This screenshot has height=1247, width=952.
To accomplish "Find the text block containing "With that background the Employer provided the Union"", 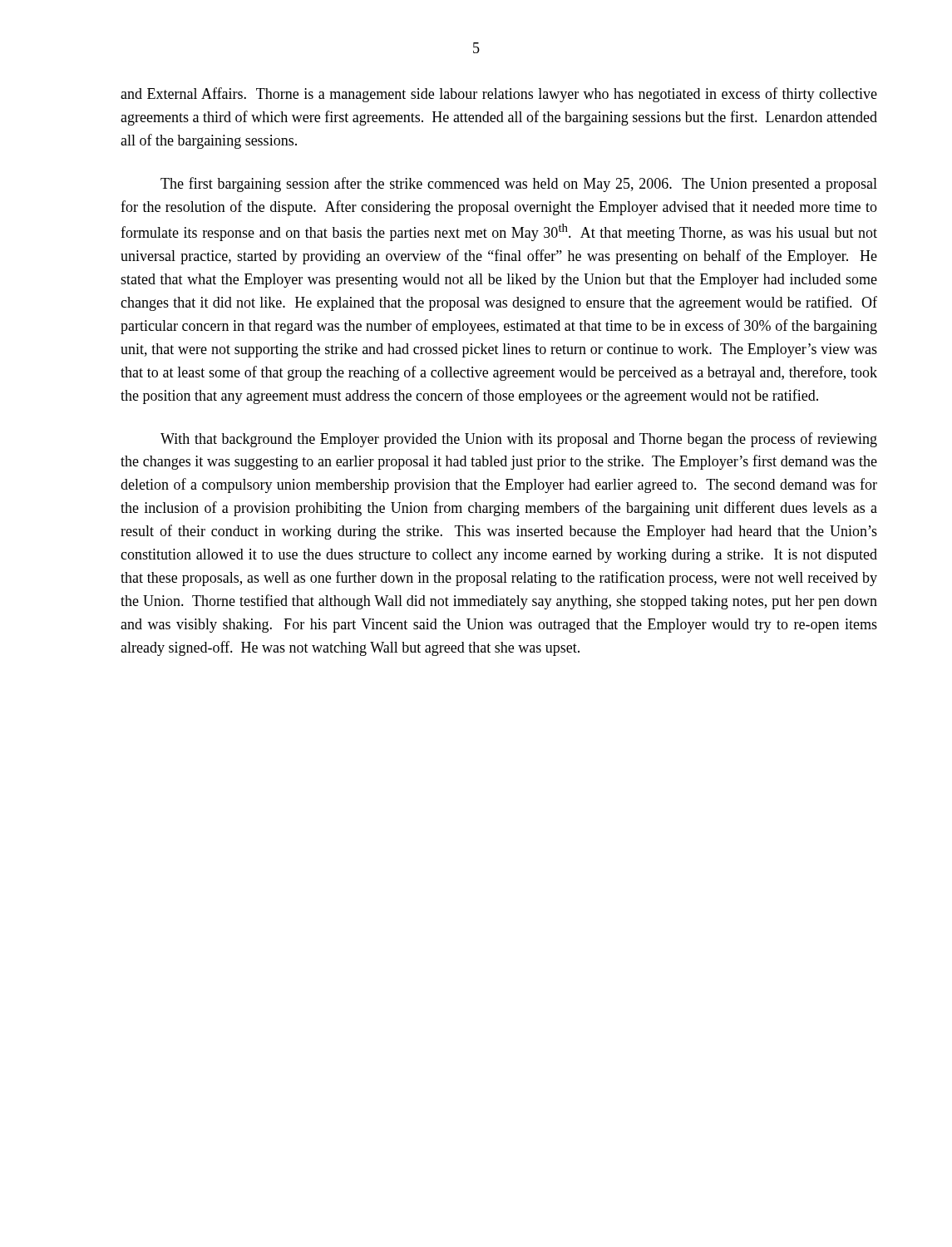I will point(499,543).
